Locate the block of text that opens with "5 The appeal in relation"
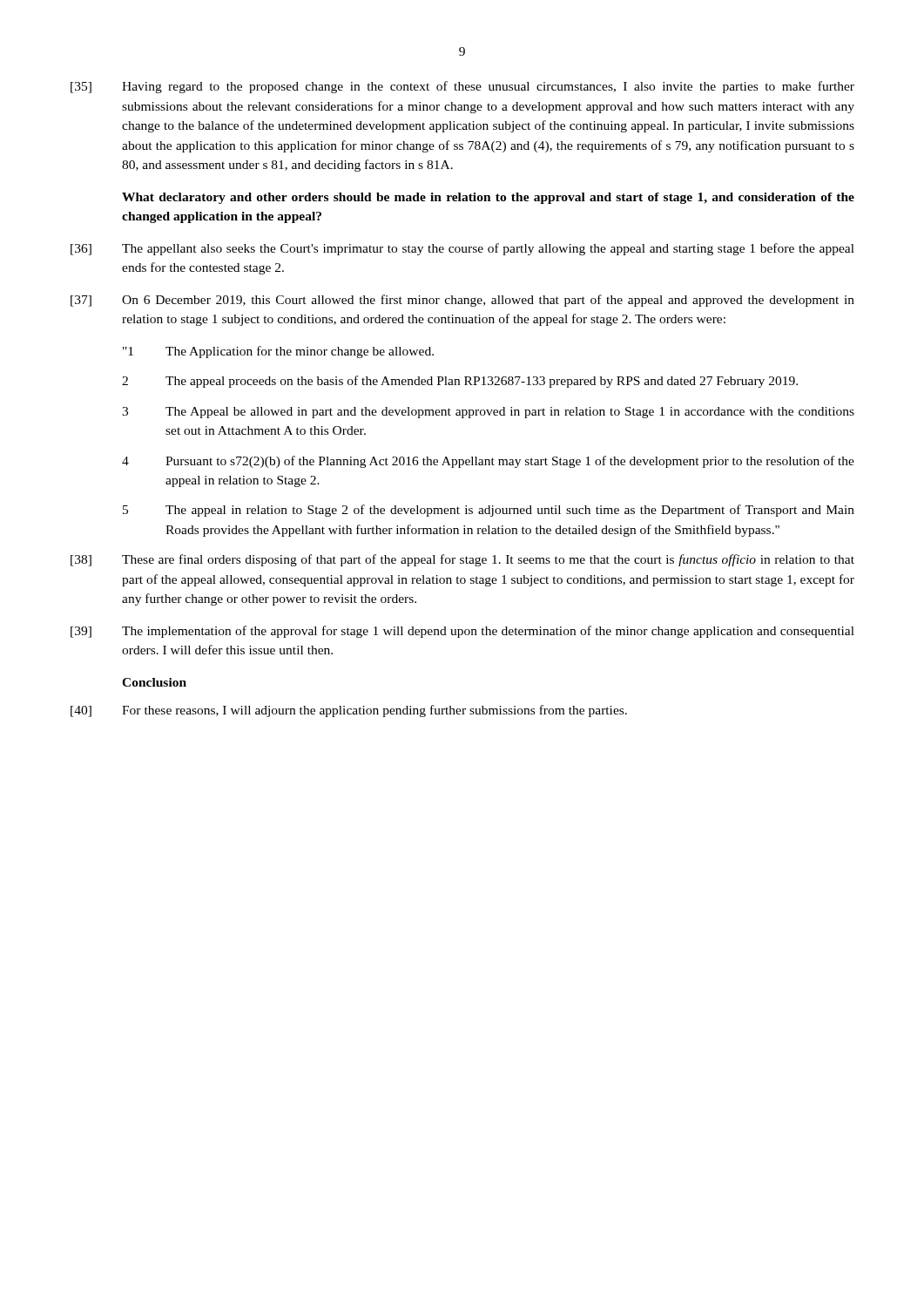 [x=488, y=520]
